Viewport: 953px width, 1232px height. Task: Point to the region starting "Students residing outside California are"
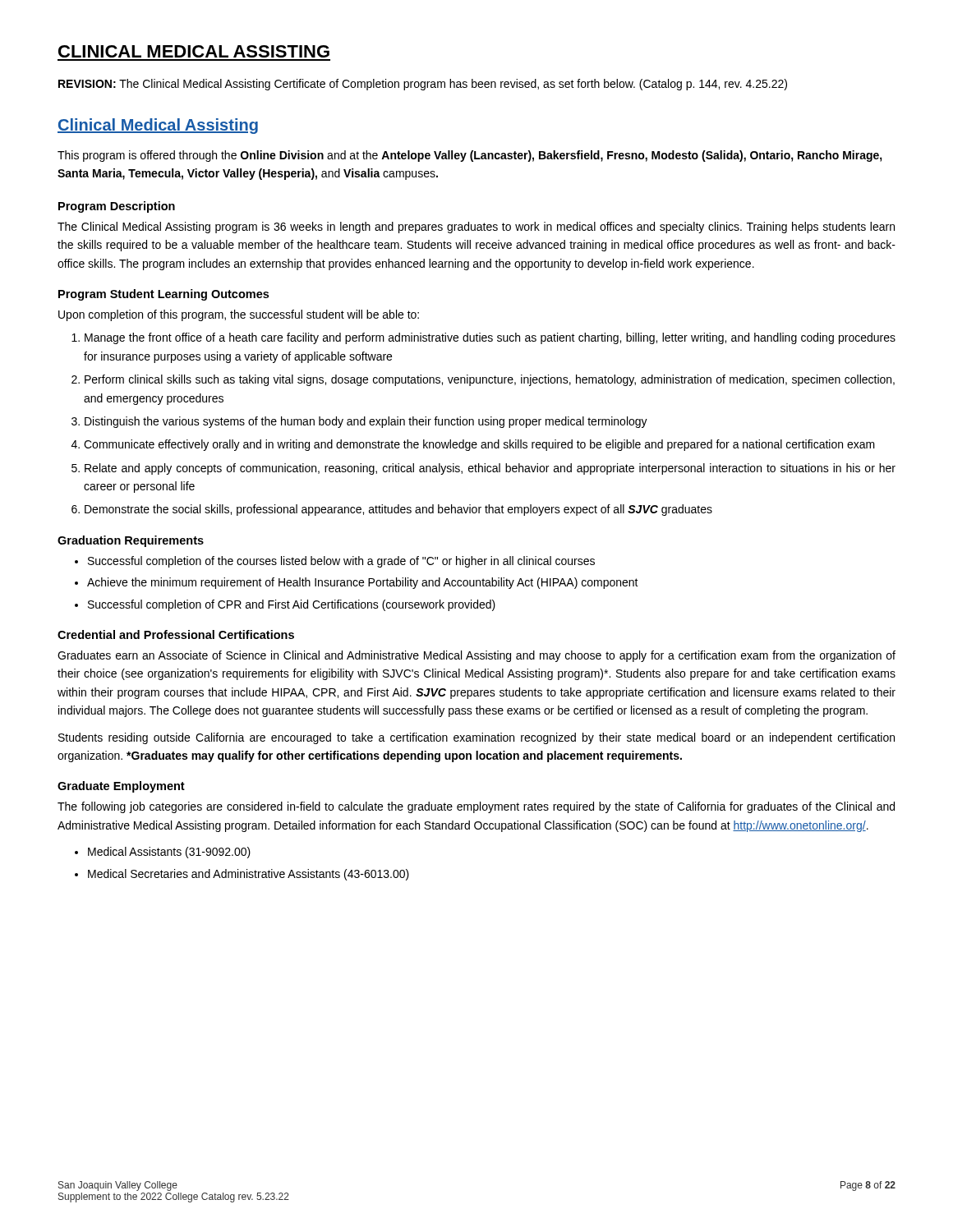tap(476, 746)
